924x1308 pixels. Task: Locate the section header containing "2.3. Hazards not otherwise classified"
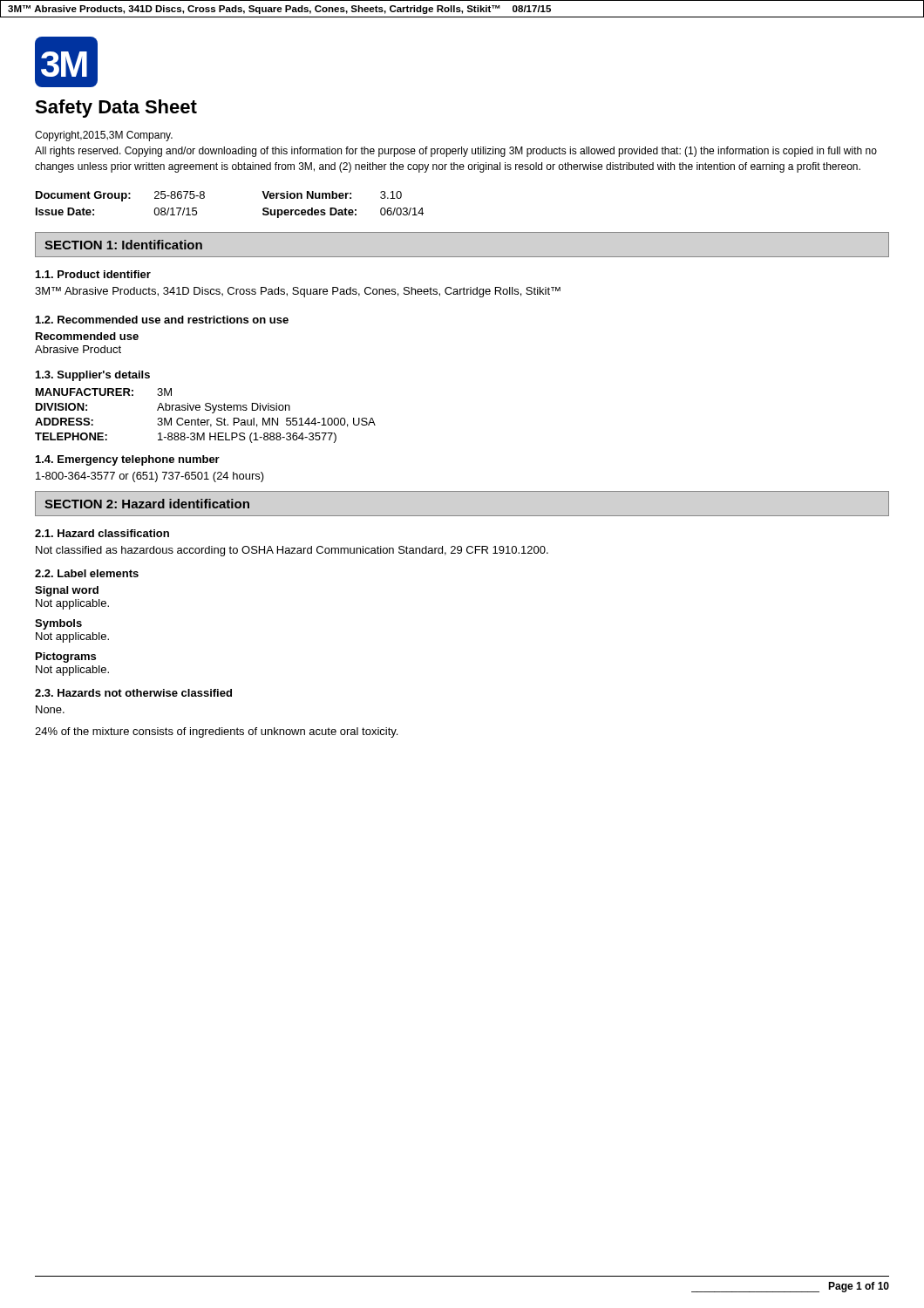point(134,693)
